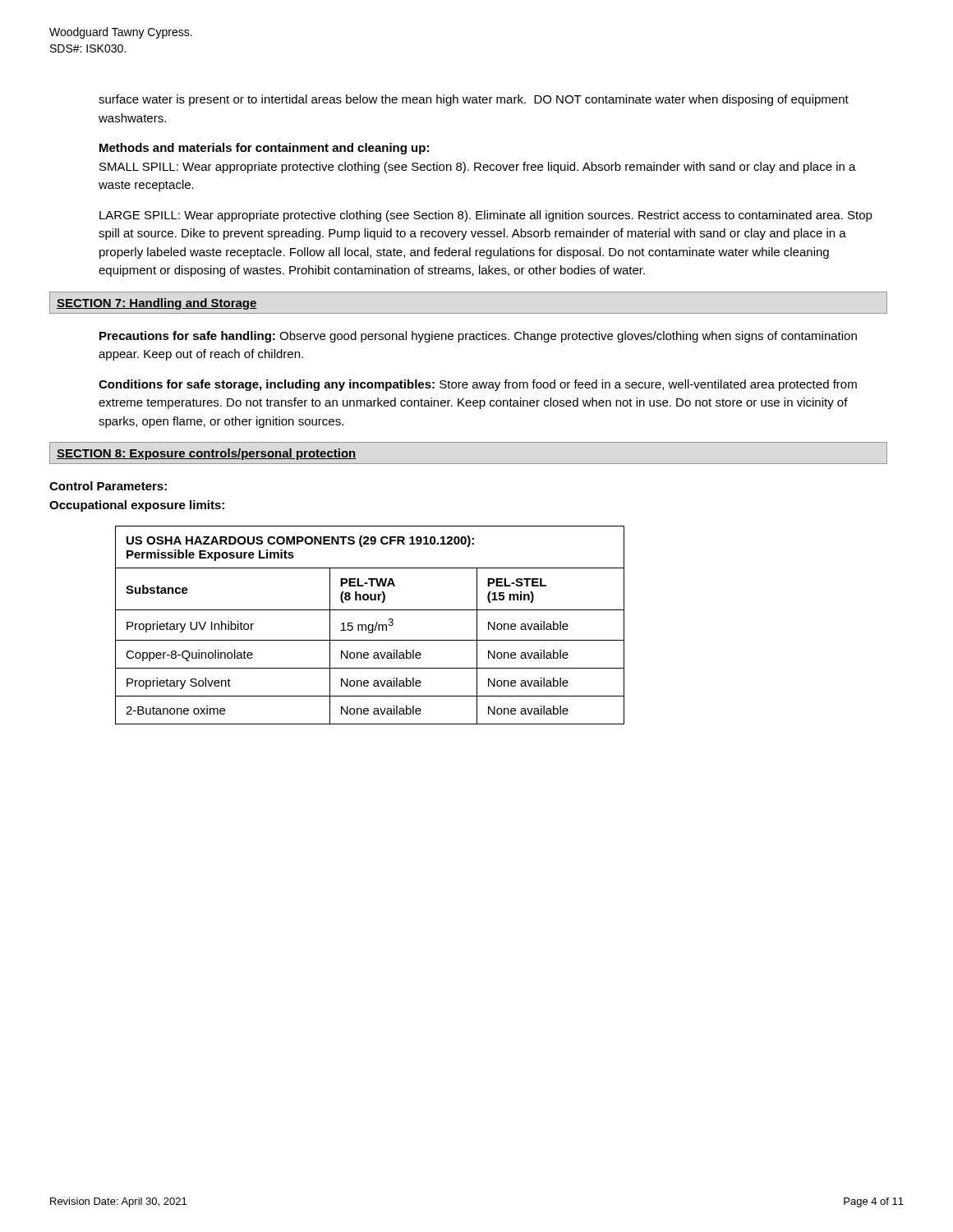953x1232 pixels.
Task: Where is the passage that starts "Conditions for safe storage, including"?
Action: pyautogui.click(x=478, y=402)
